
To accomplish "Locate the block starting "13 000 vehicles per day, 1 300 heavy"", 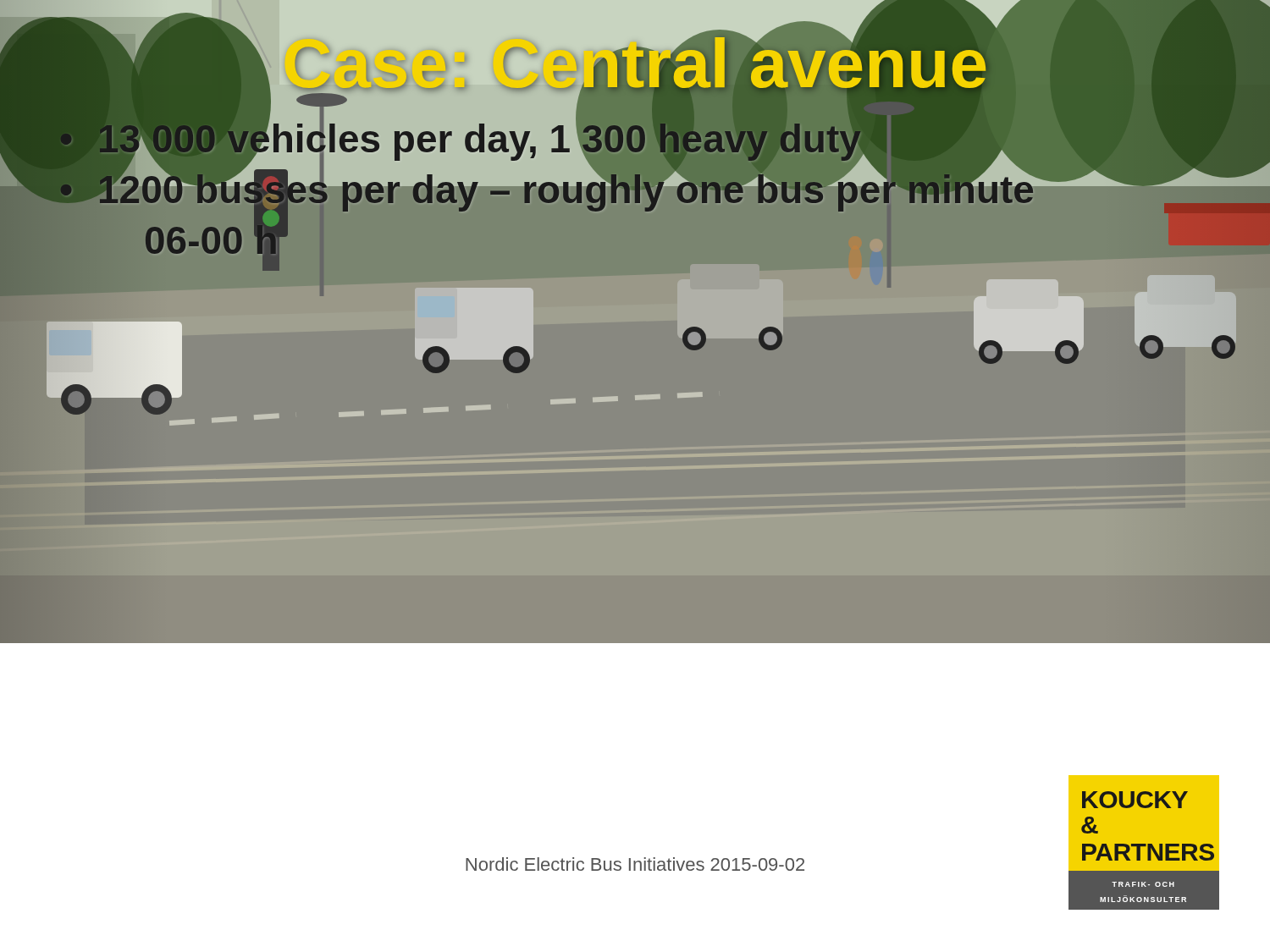I will [479, 139].
